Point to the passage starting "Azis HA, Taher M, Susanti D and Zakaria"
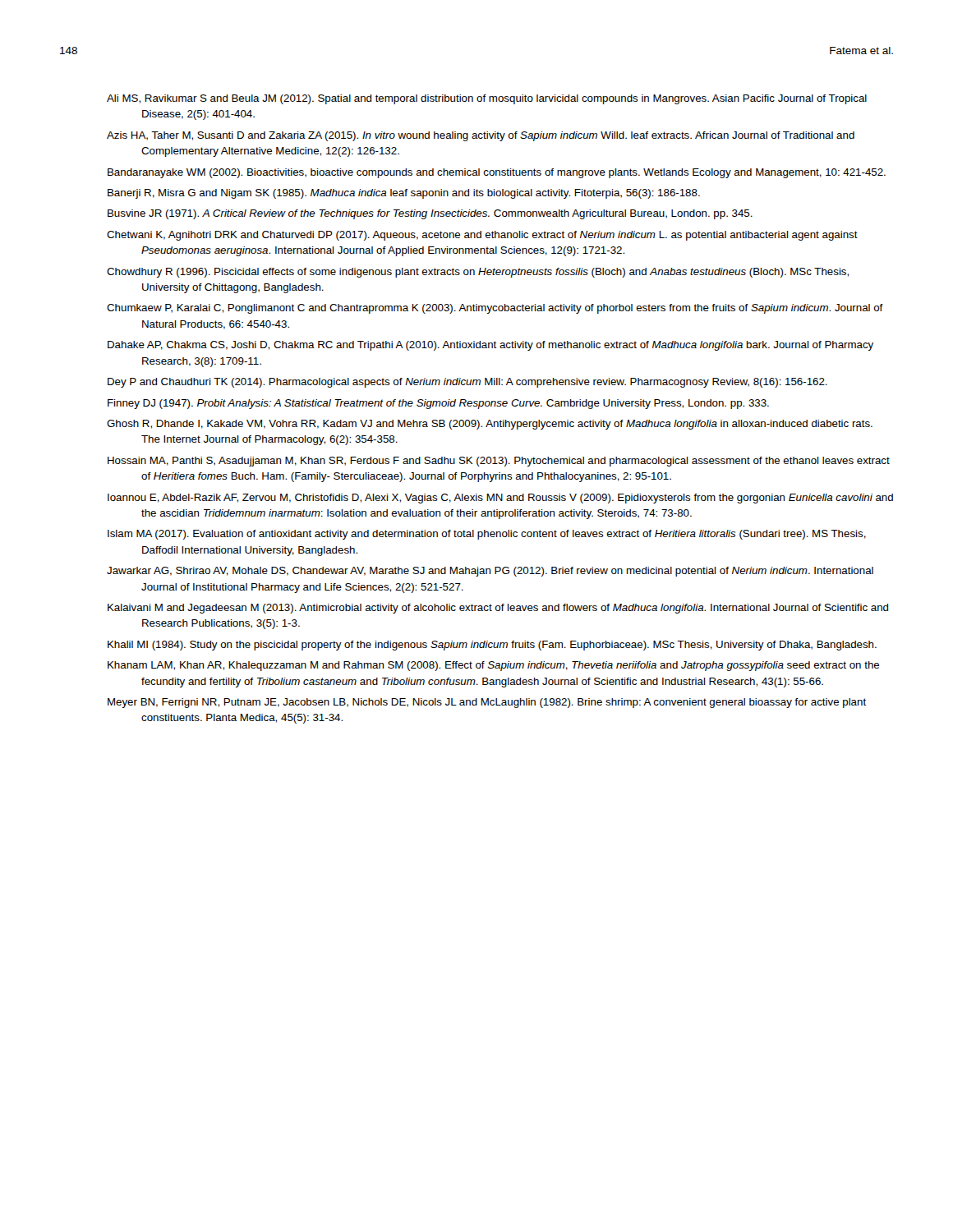This screenshot has width=953, height=1232. pyautogui.click(x=481, y=143)
